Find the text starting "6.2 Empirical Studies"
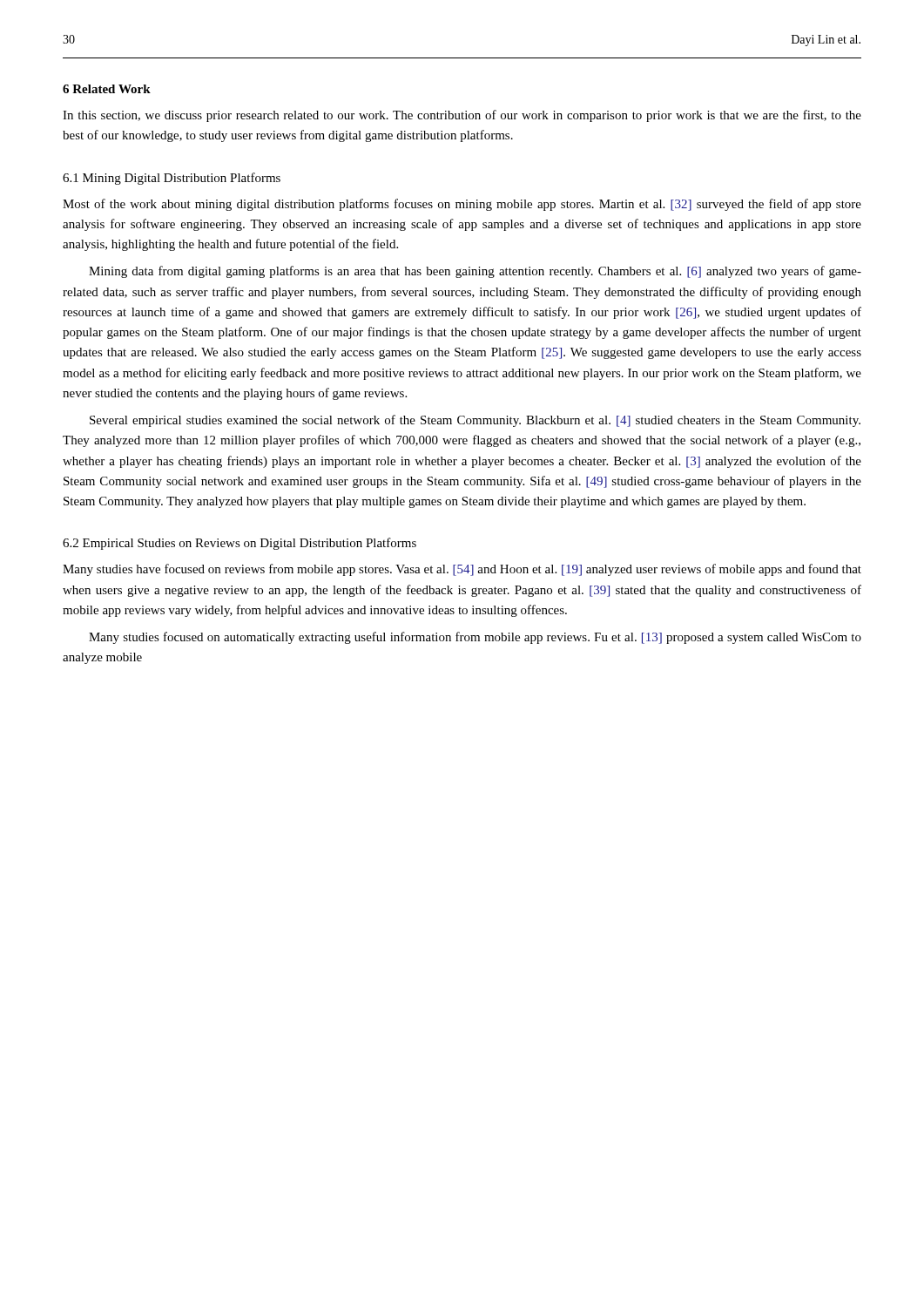 pos(240,543)
